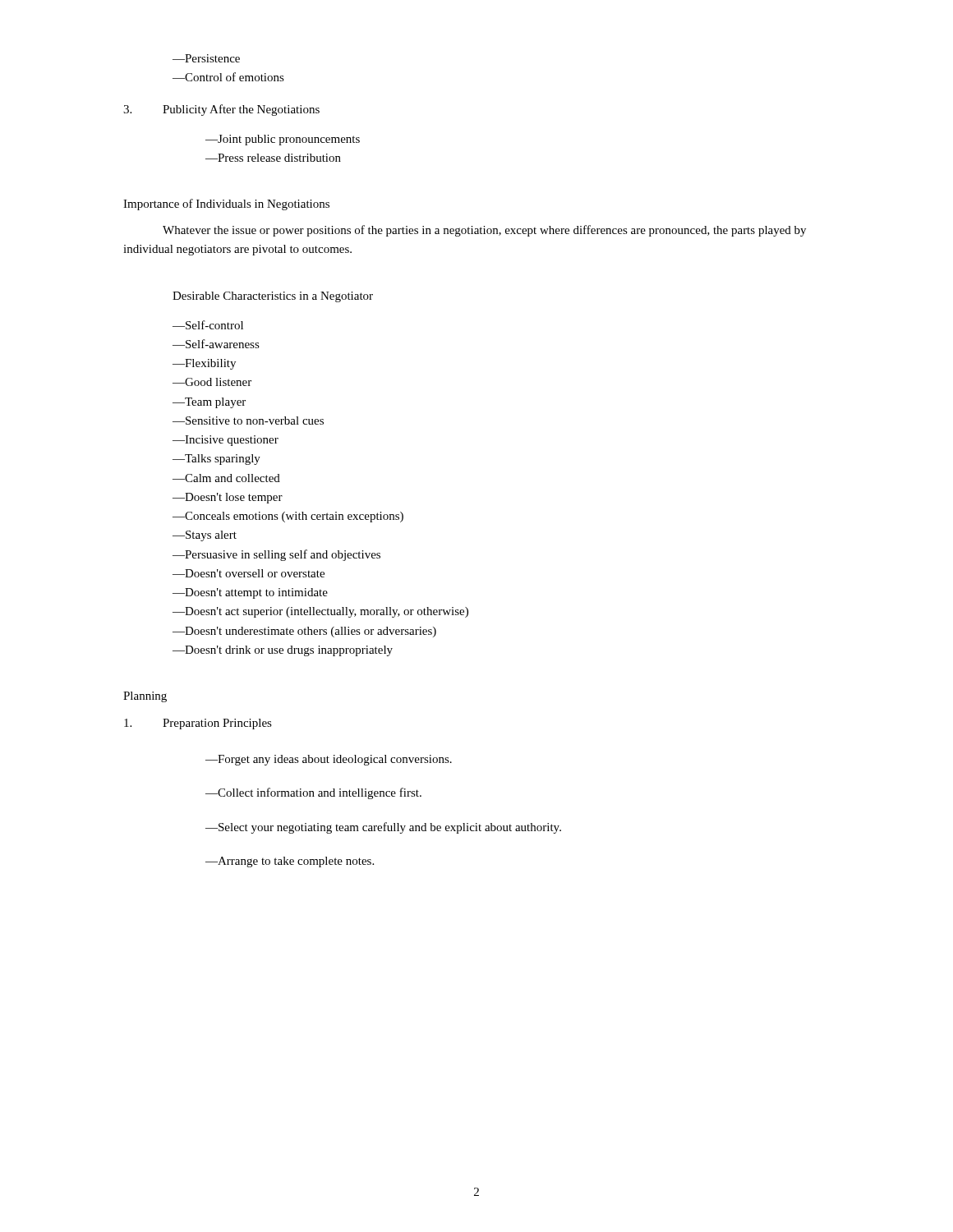The height and width of the screenshot is (1232, 953).
Task: Click on the block starting "Desirable Characteristics in"
Action: 273,295
